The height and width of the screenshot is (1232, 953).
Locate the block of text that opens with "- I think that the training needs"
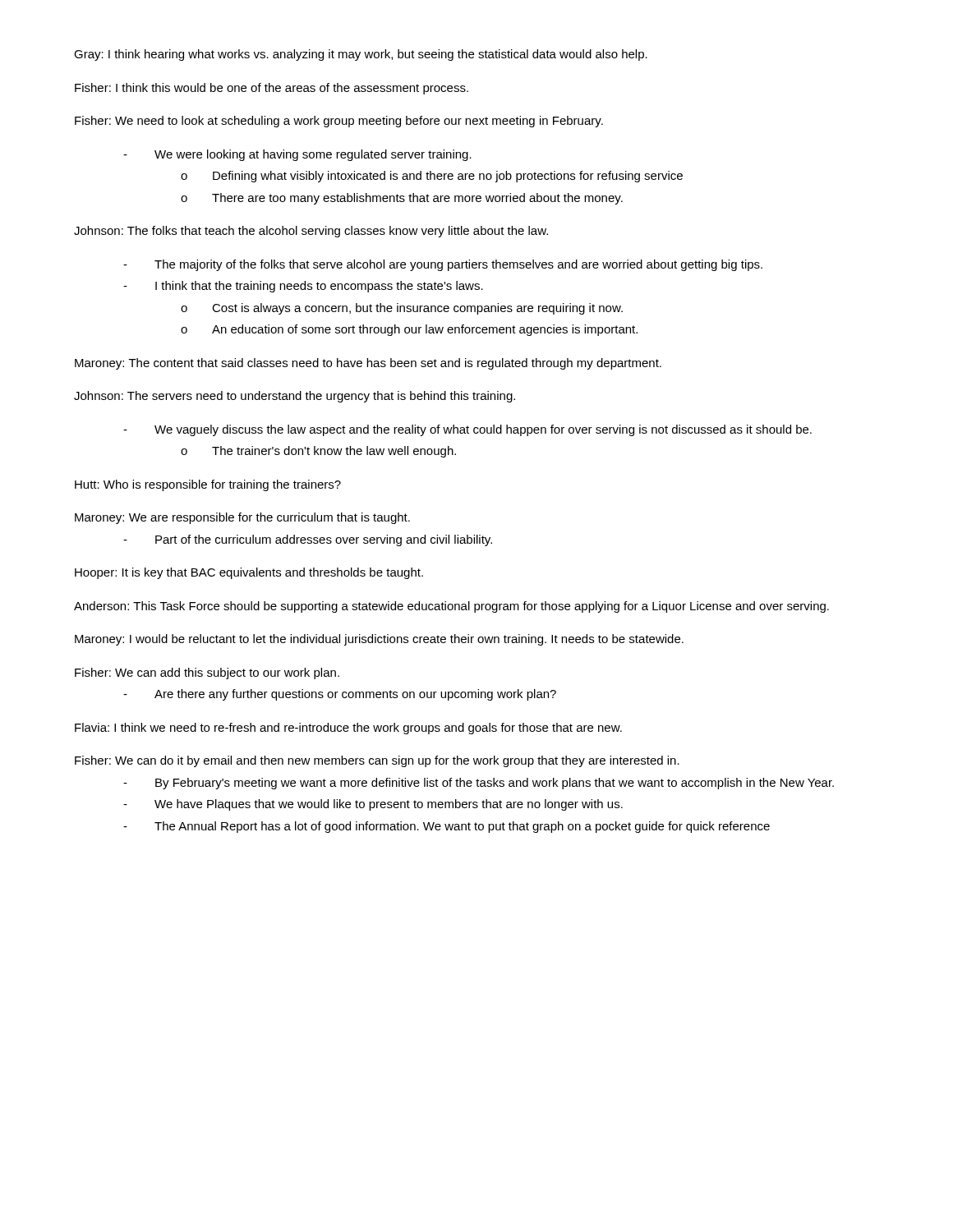pyautogui.click(x=303, y=287)
